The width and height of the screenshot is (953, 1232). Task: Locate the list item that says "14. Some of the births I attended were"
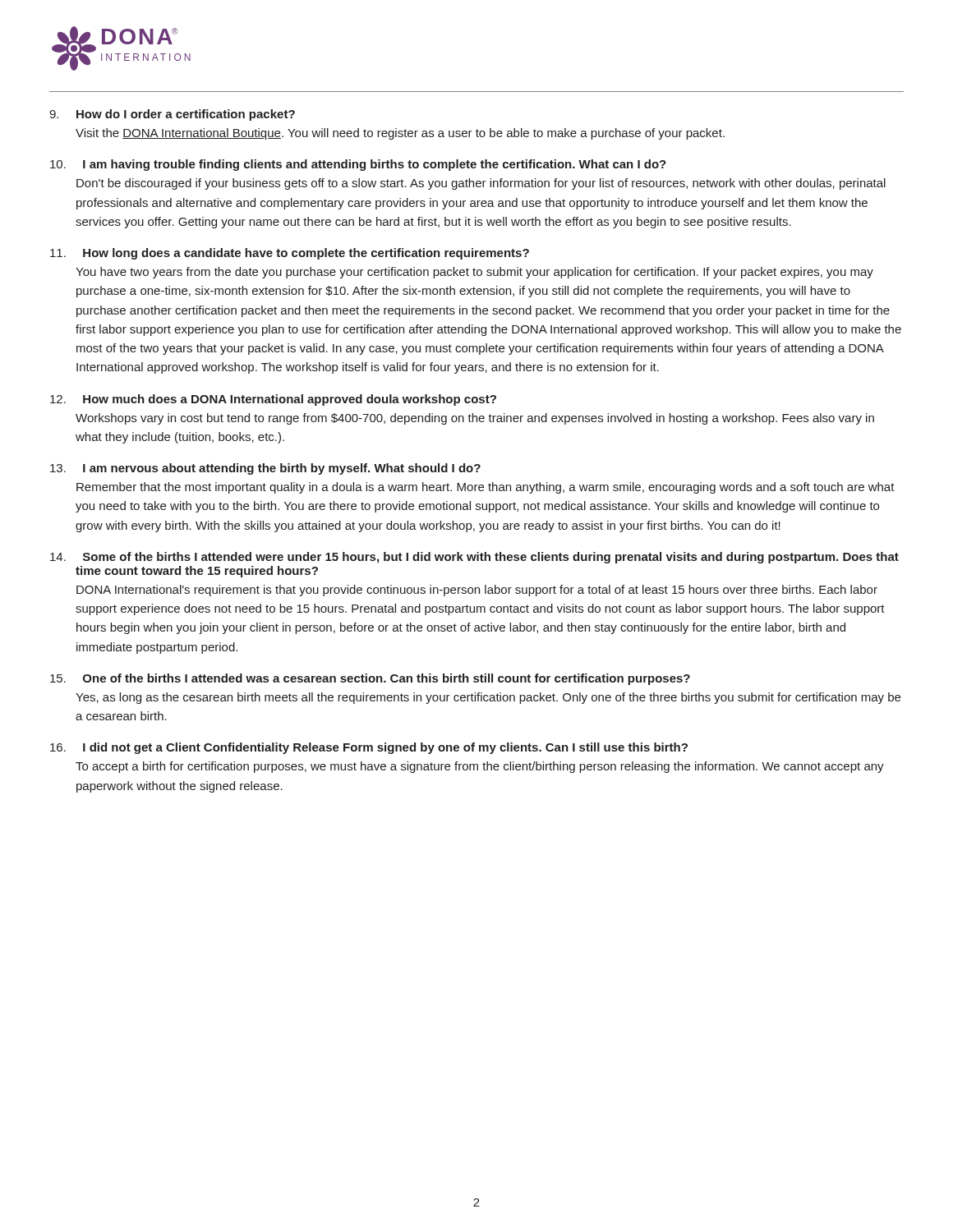(476, 603)
